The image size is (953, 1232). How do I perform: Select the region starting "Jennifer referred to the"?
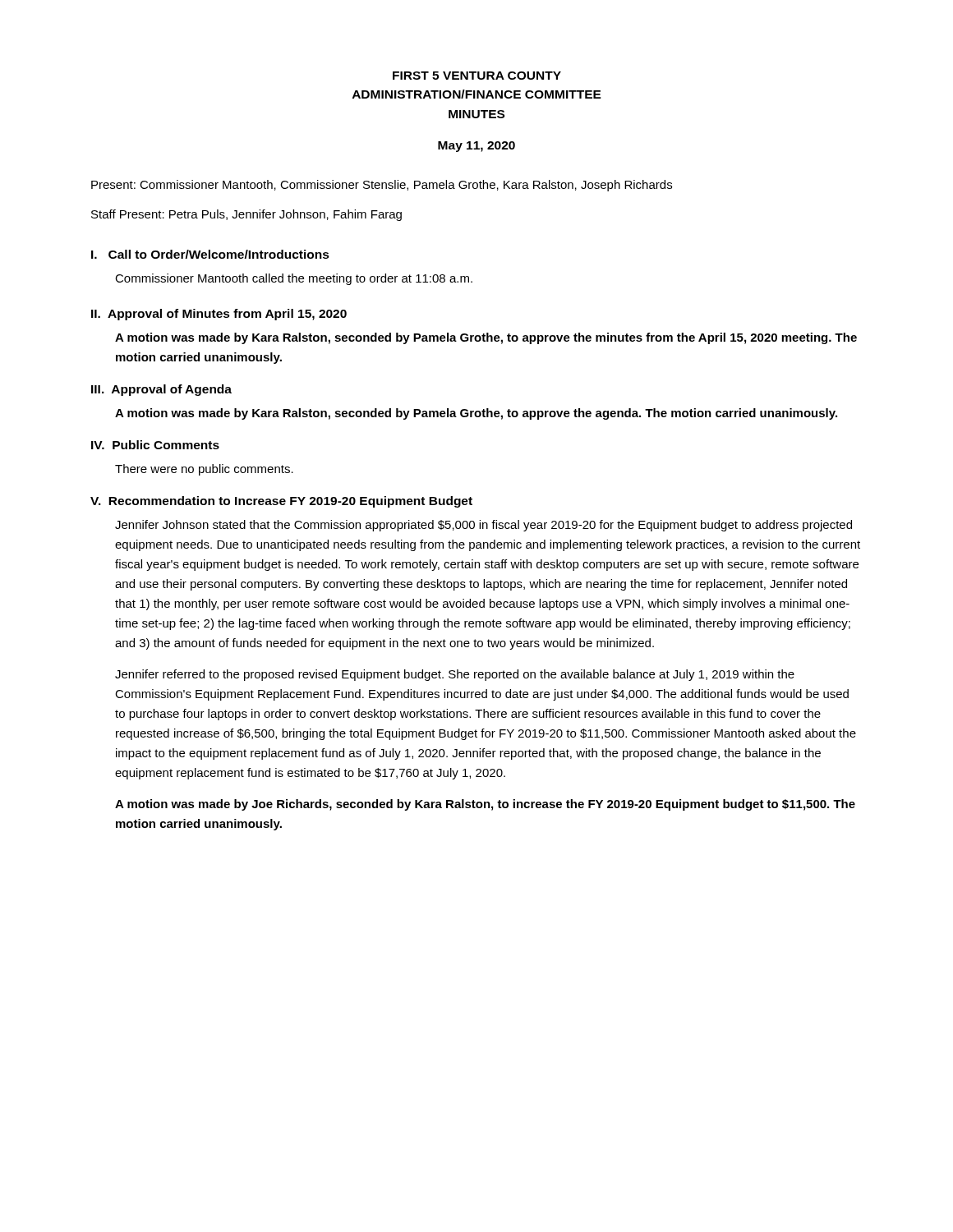pyautogui.click(x=486, y=723)
